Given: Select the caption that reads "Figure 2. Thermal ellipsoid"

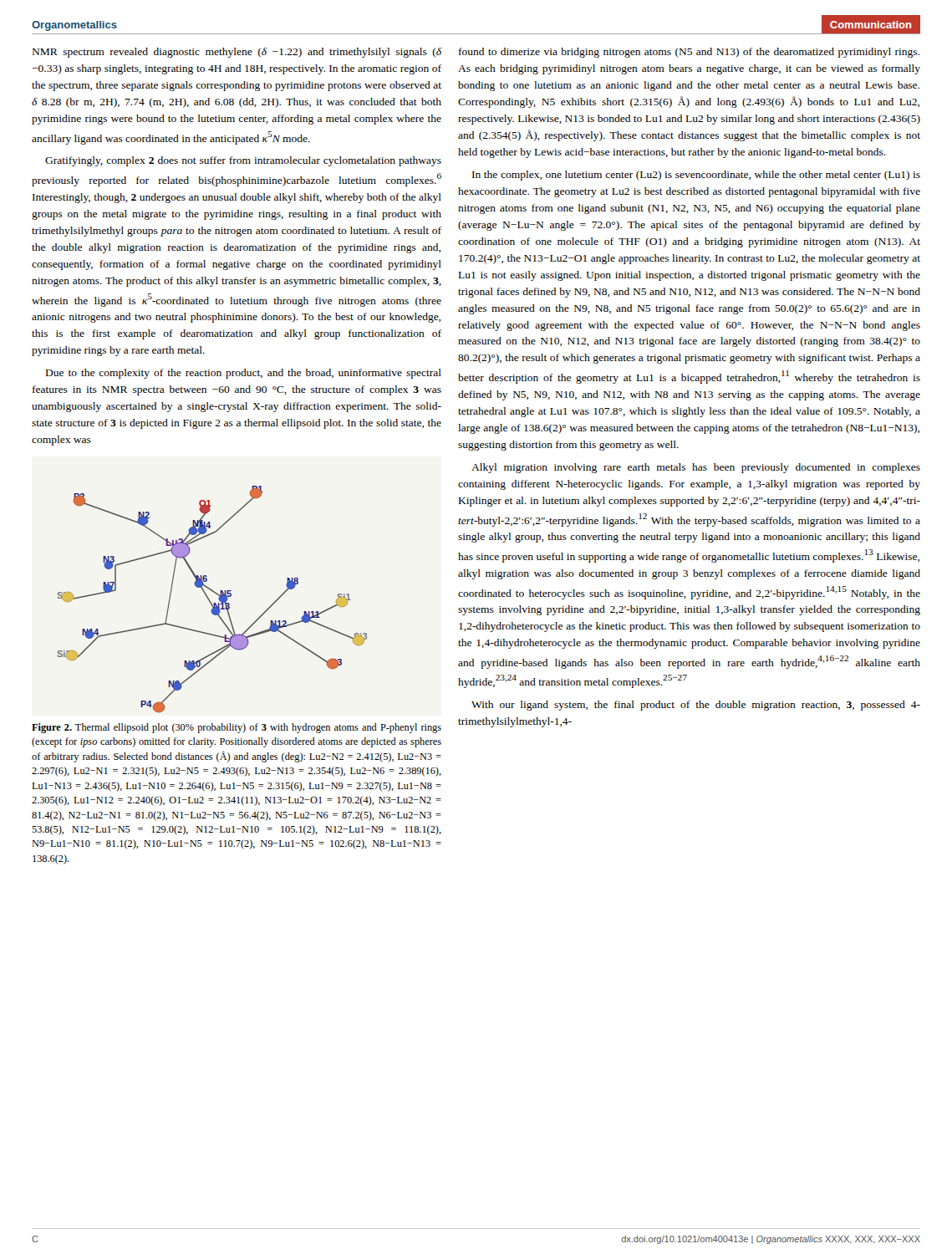Looking at the screenshot, I should coord(237,793).
